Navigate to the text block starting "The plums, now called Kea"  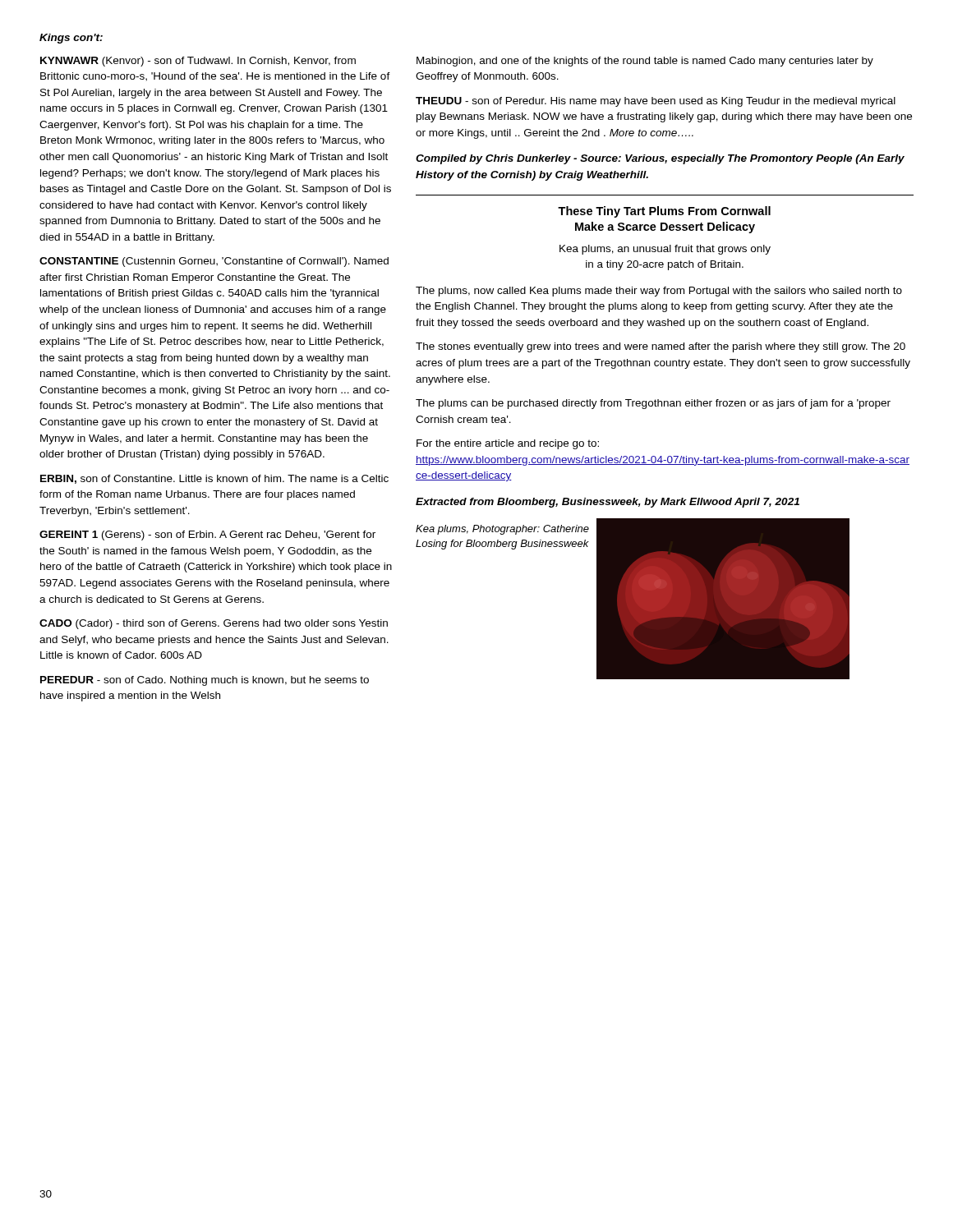(x=665, y=306)
